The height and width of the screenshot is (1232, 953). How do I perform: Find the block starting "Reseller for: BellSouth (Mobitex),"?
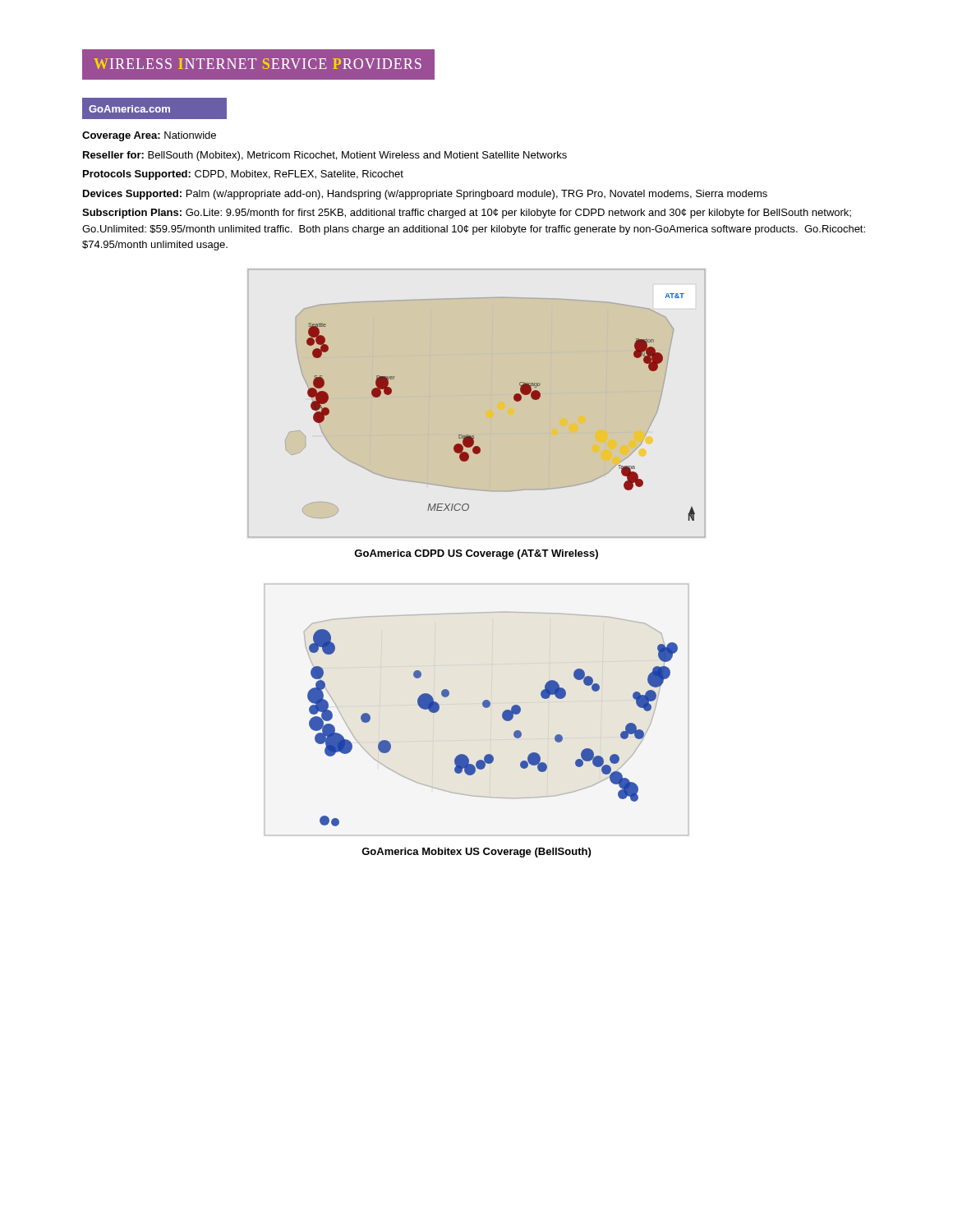click(325, 154)
